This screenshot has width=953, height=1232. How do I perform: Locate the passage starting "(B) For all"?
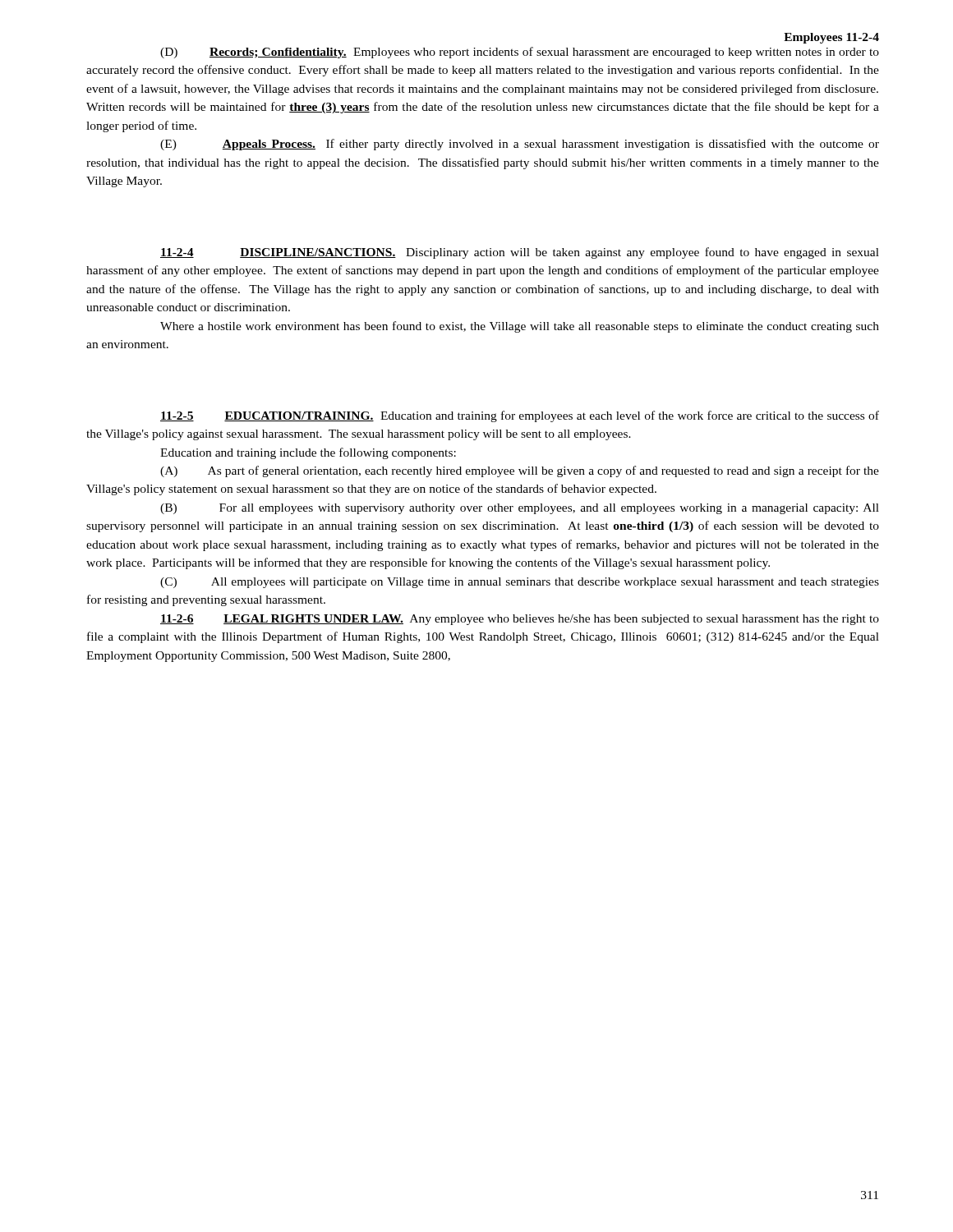(x=483, y=535)
